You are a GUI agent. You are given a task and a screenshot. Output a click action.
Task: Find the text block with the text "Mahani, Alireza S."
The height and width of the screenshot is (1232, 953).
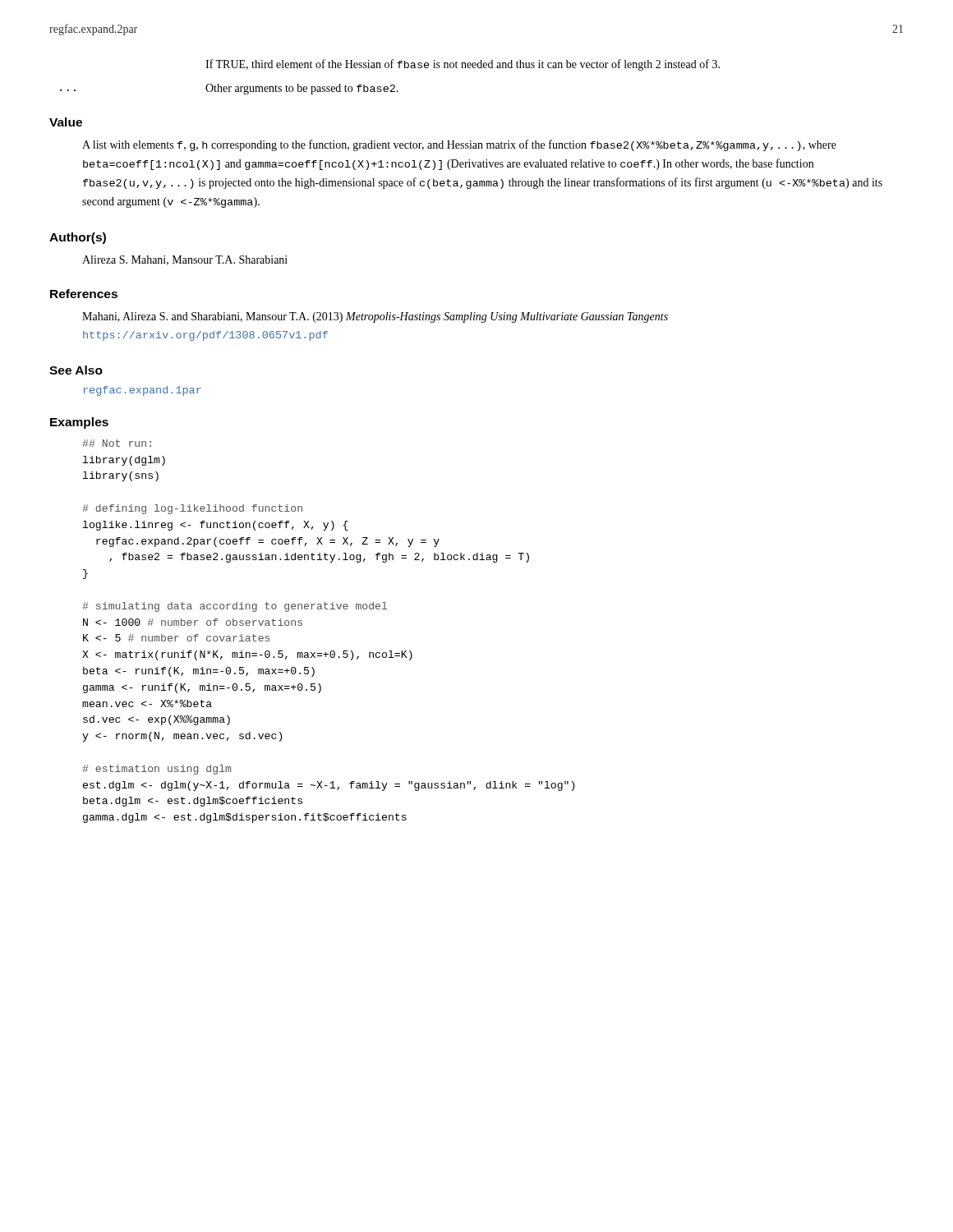pyautogui.click(x=375, y=326)
